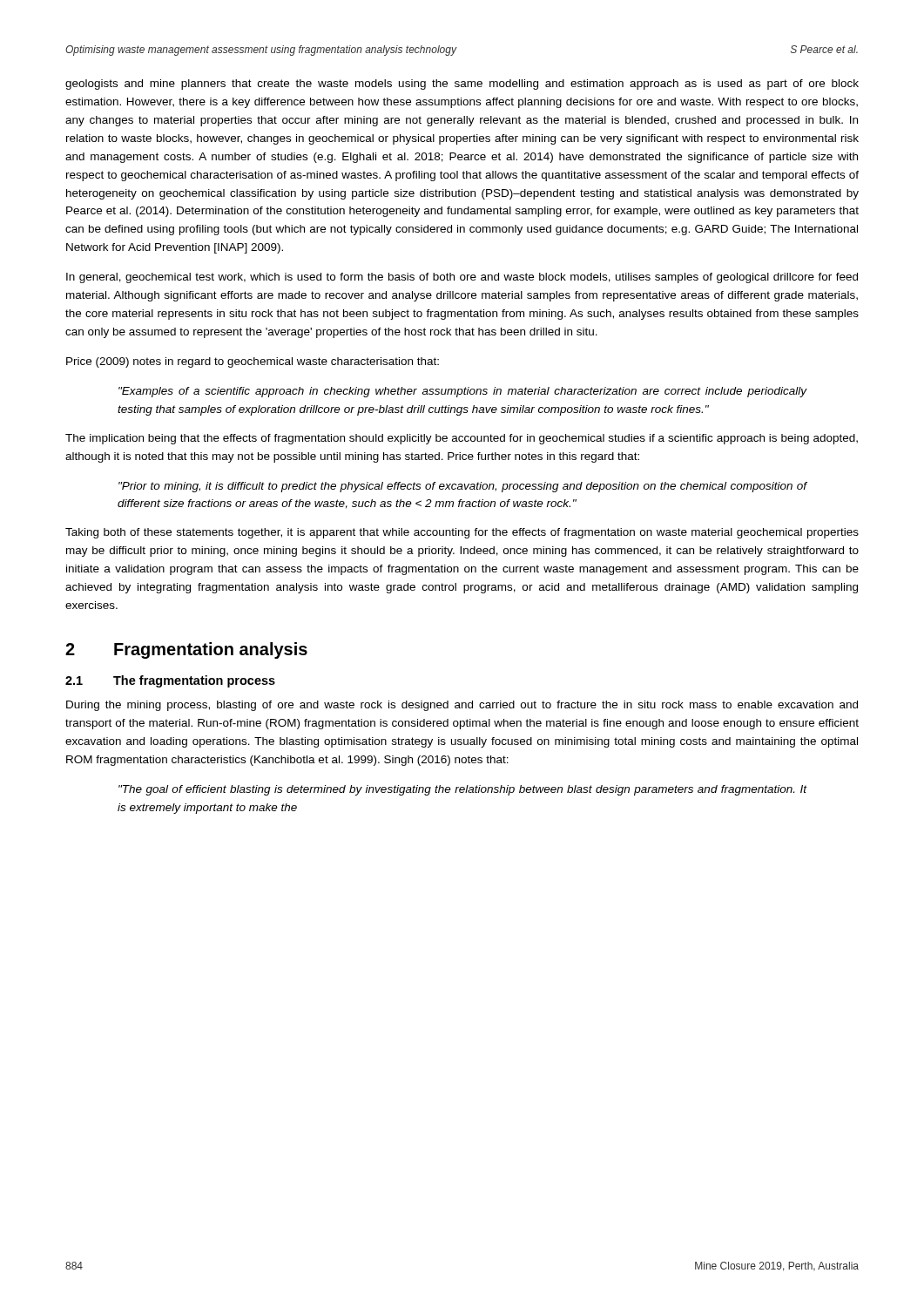Select the text block that reads "The implication being that the effects of fragmentation"
This screenshot has width=924, height=1307.
coord(462,447)
